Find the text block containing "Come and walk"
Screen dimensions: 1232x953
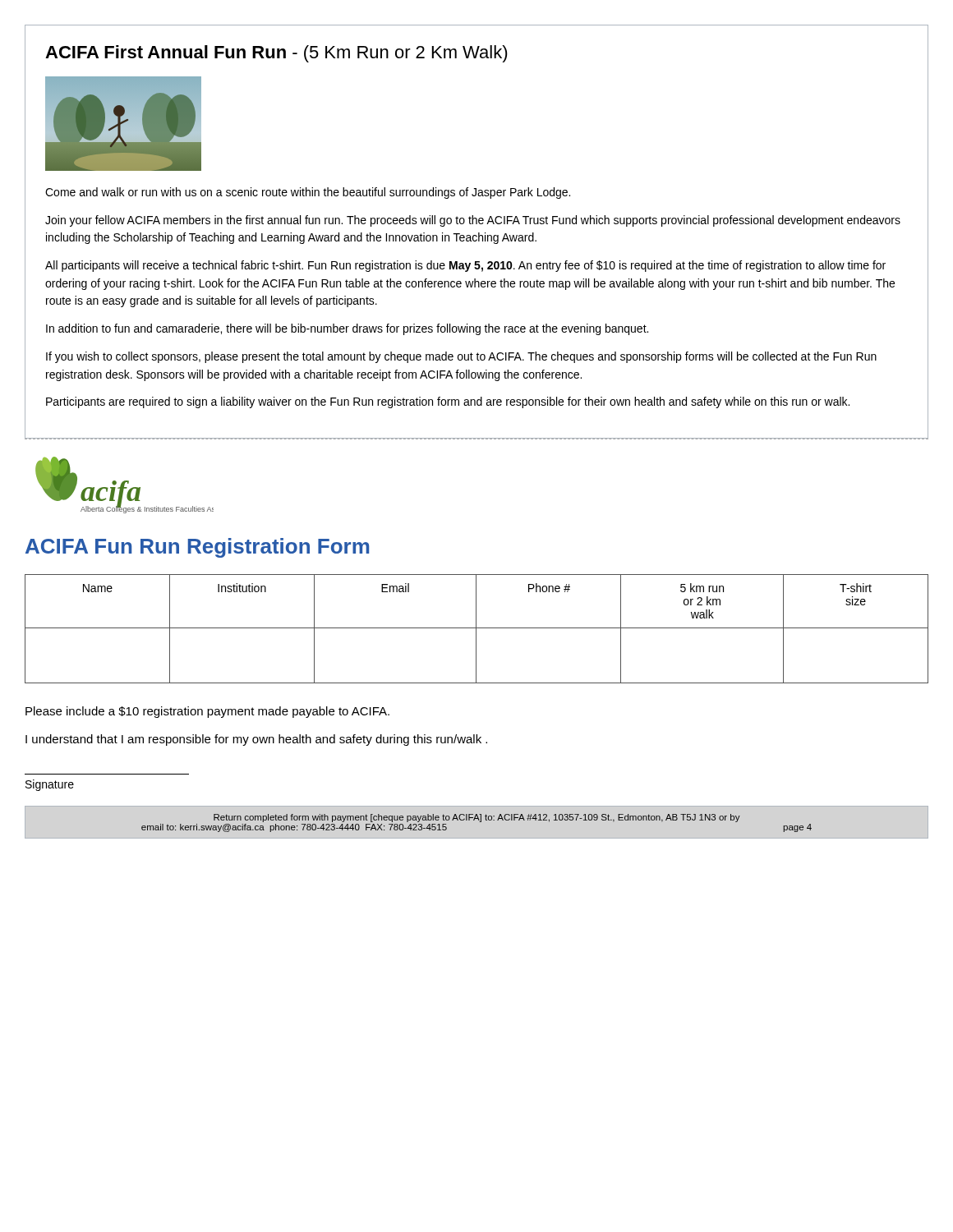tap(476, 193)
